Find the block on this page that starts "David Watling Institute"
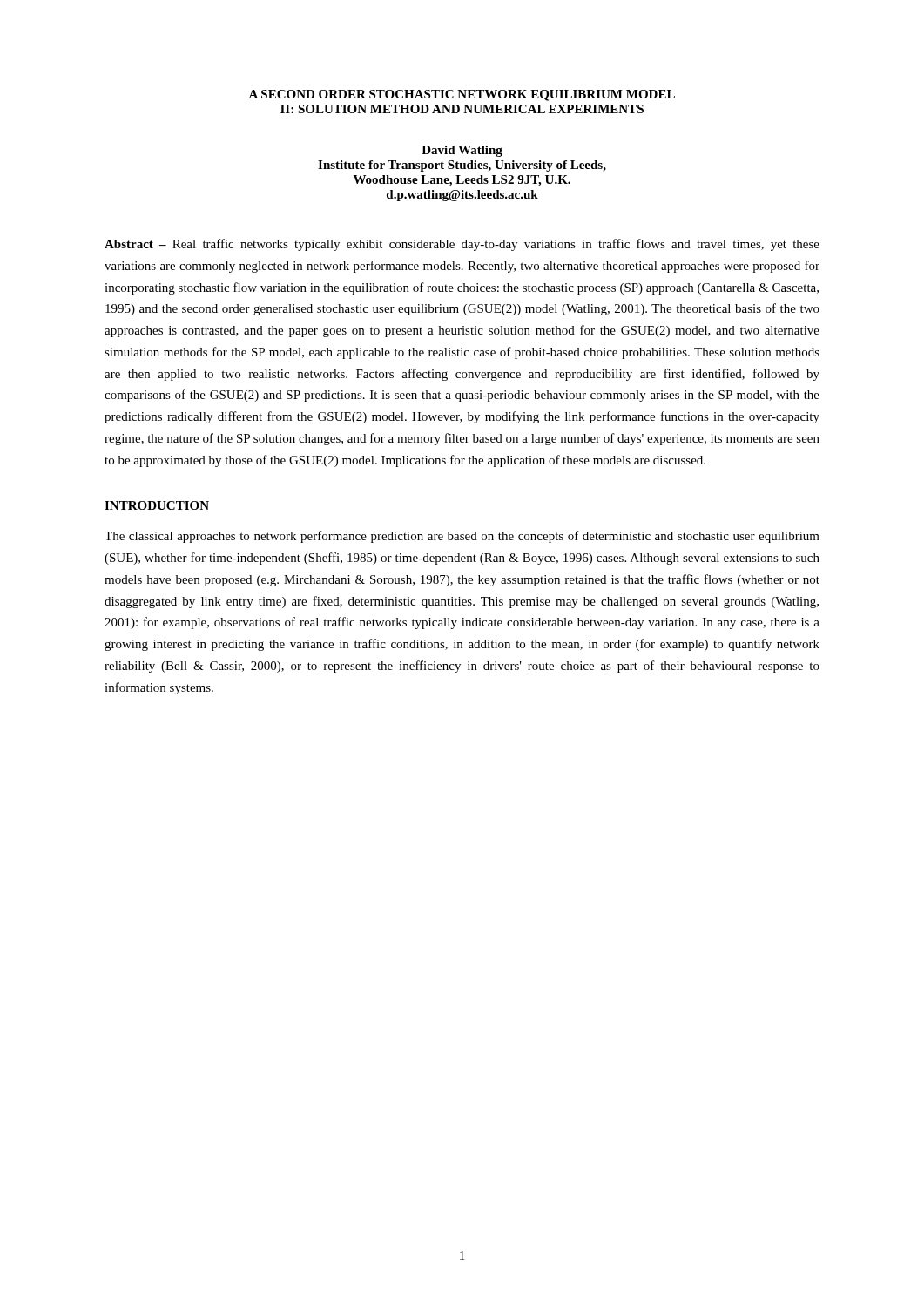This screenshot has width=924, height=1307. coord(462,172)
